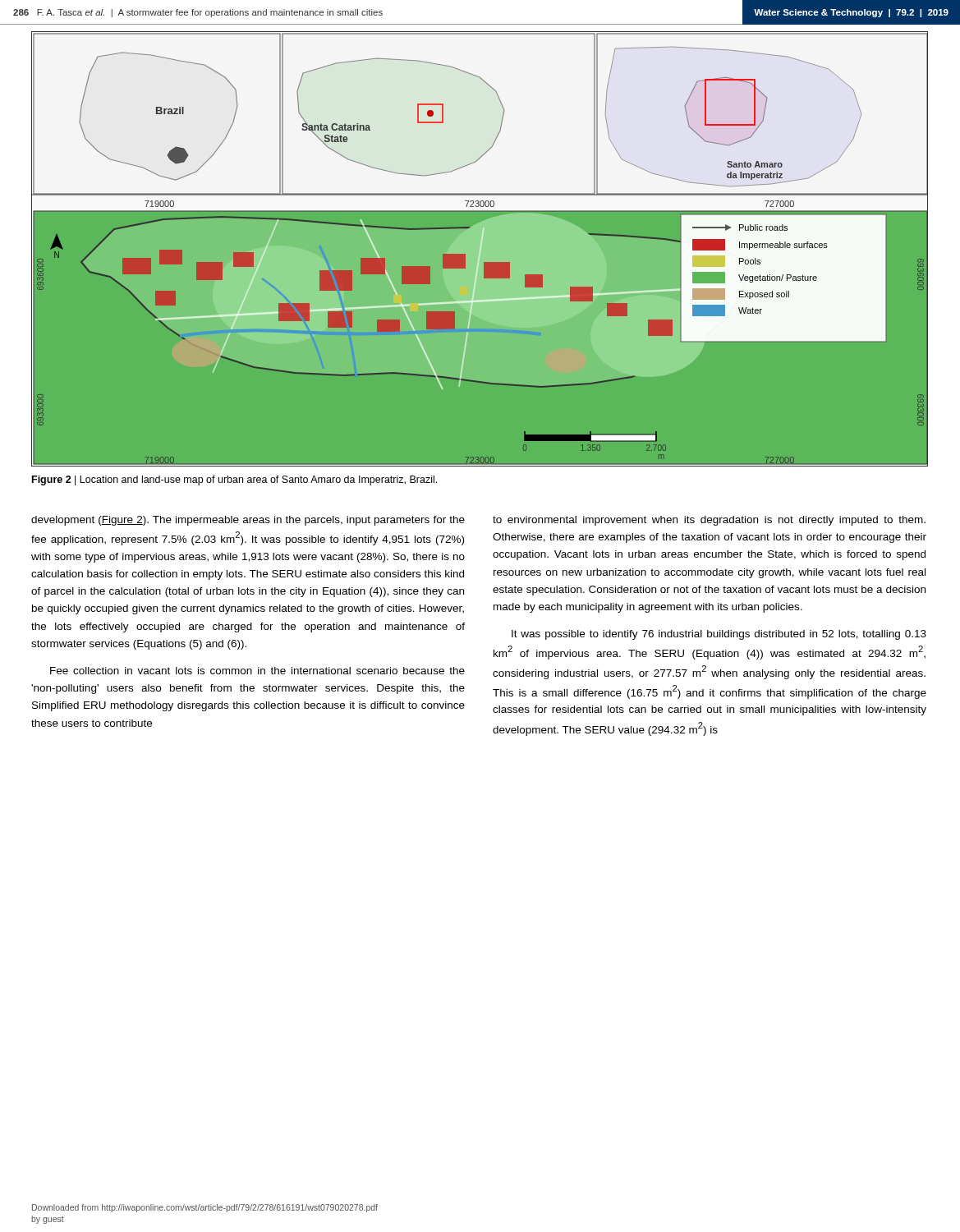Point to the block starting "development (Figure 2)."
The height and width of the screenshot is (1232, 960).
click(248, 621)
